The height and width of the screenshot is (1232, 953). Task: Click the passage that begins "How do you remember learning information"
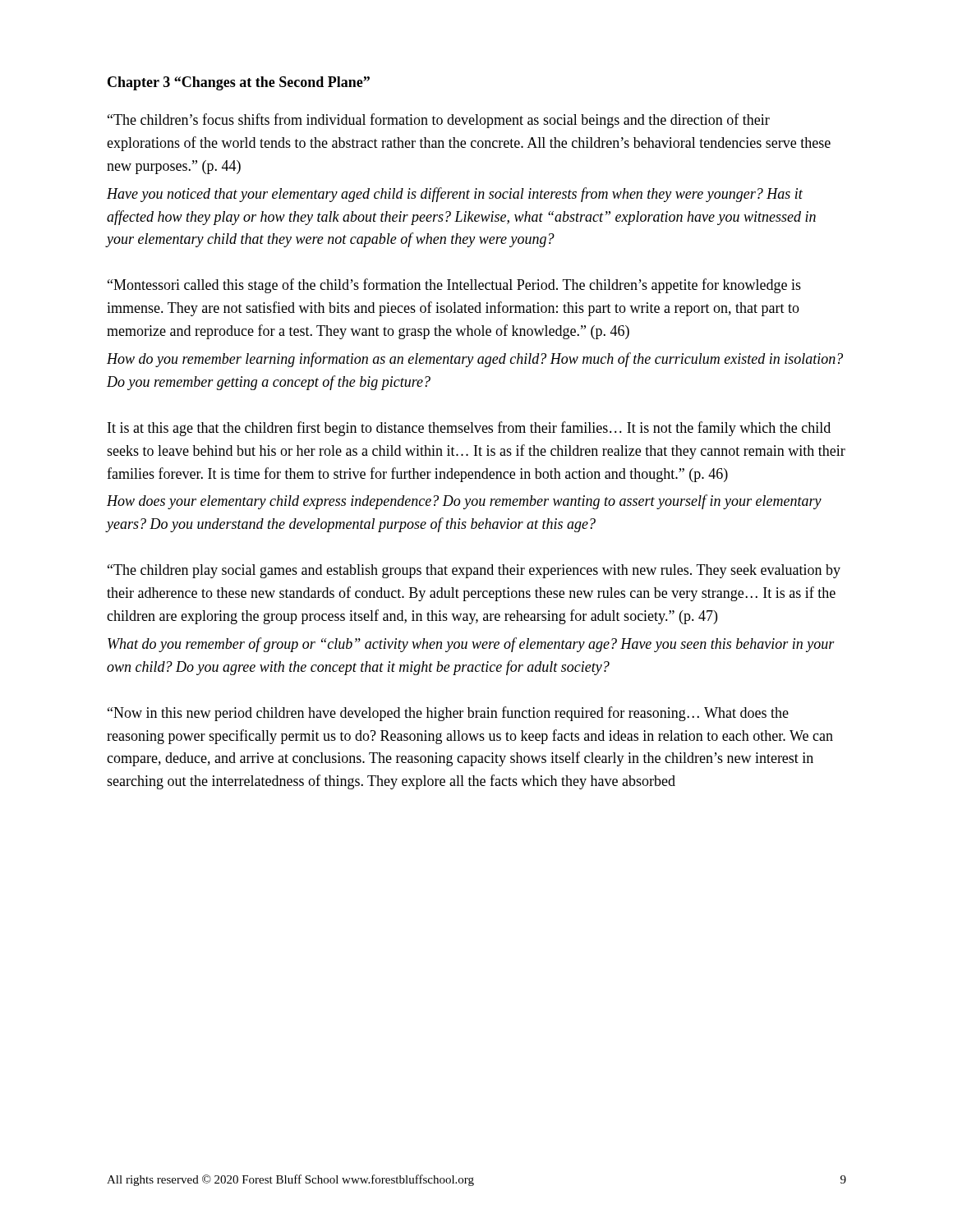475,370
